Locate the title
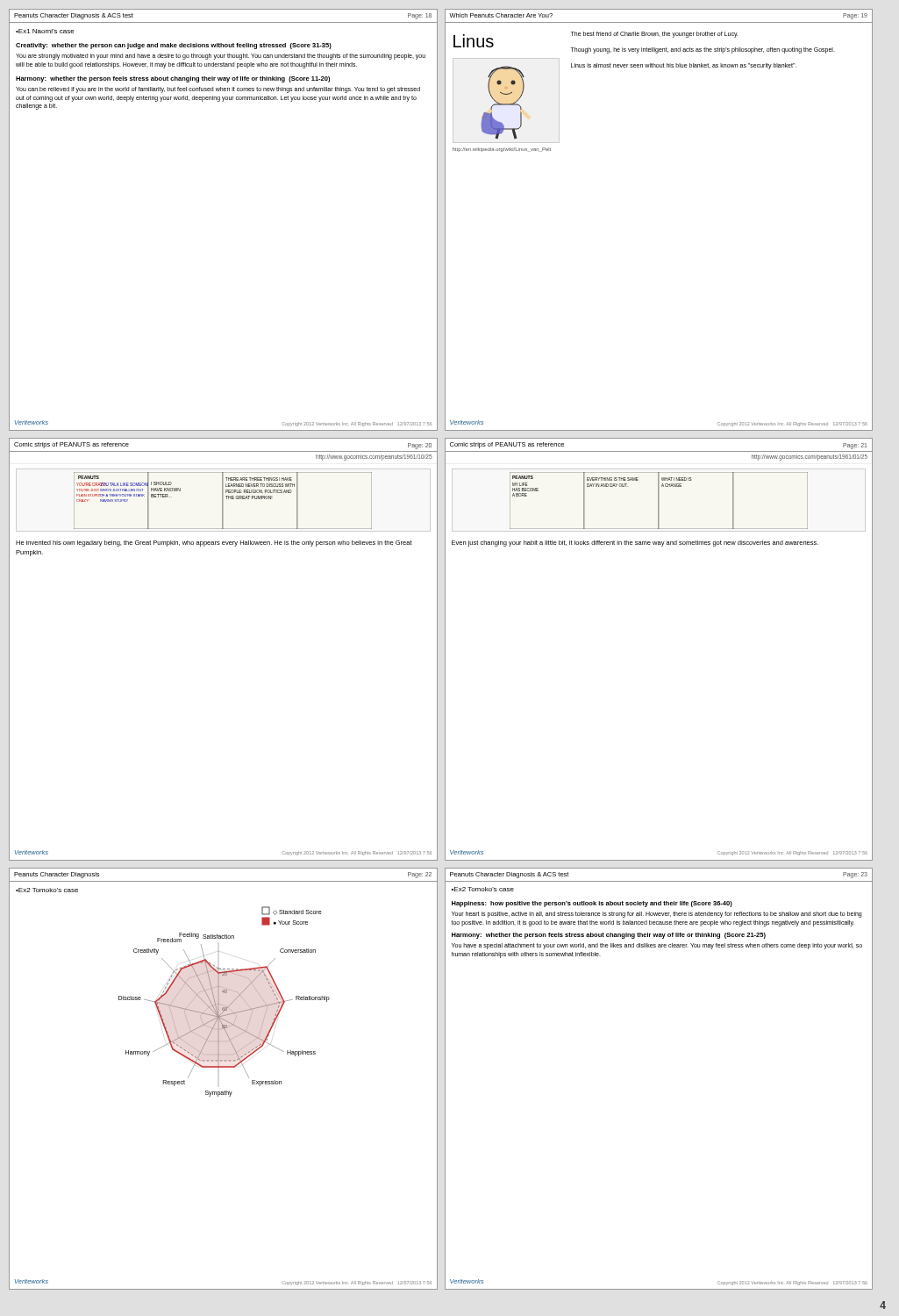The height and width of the screenshot is (1316, 899). pyautogui.click(x=473, y=41)
